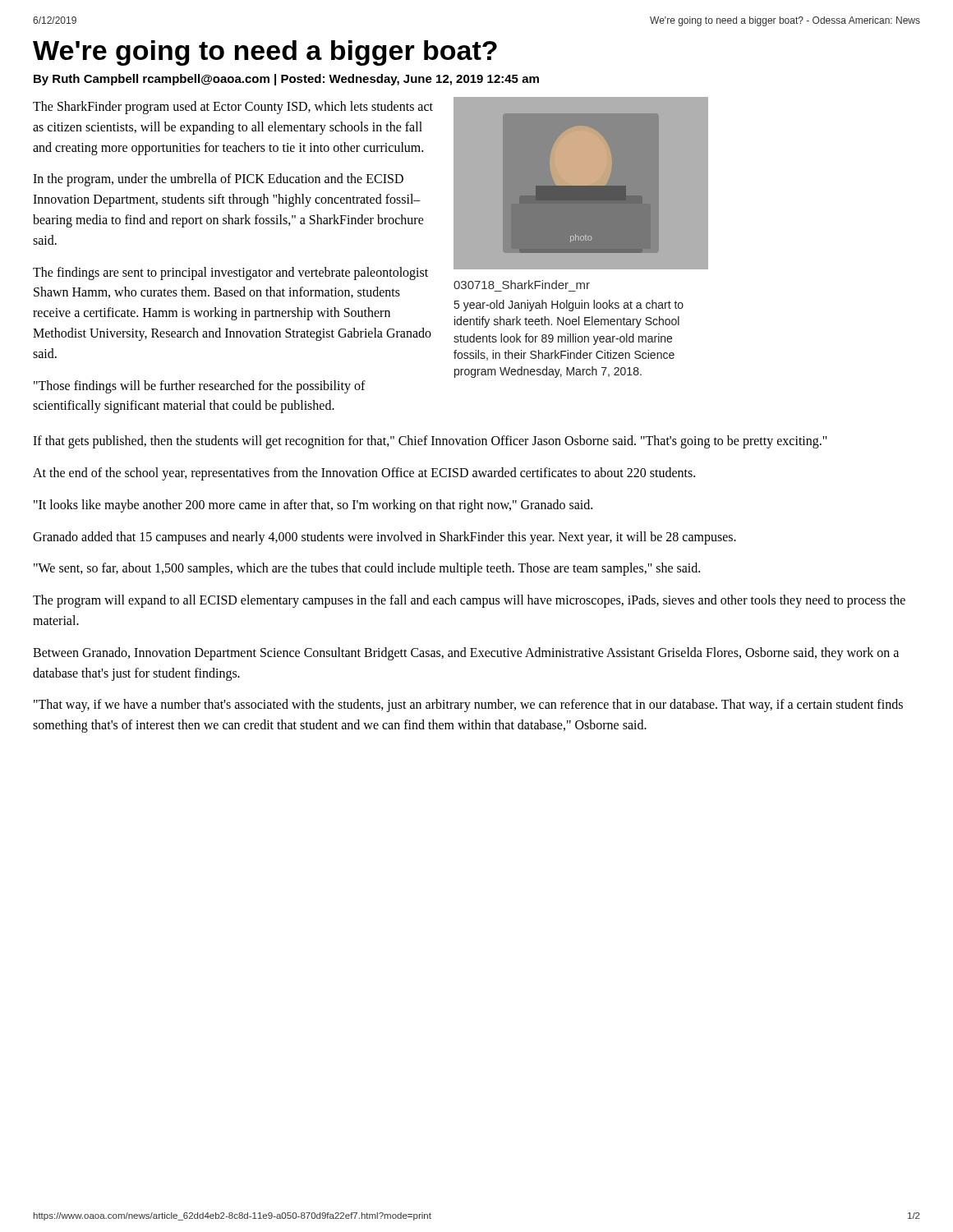
Task: Locate the text block that says "The SharkFinder program"
Action: coord(234,128)
